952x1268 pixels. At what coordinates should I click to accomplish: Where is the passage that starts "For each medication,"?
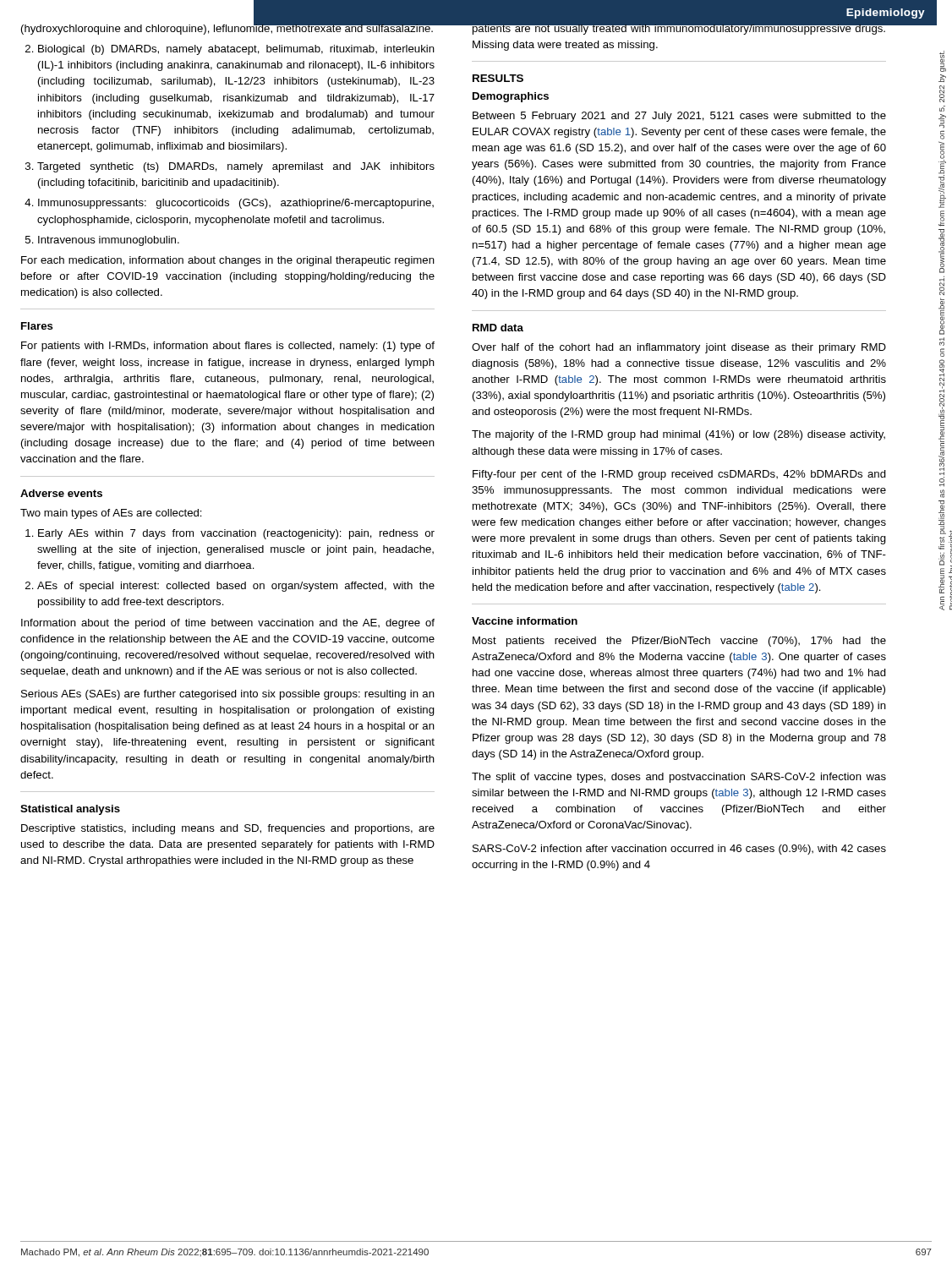coord(227,276)
